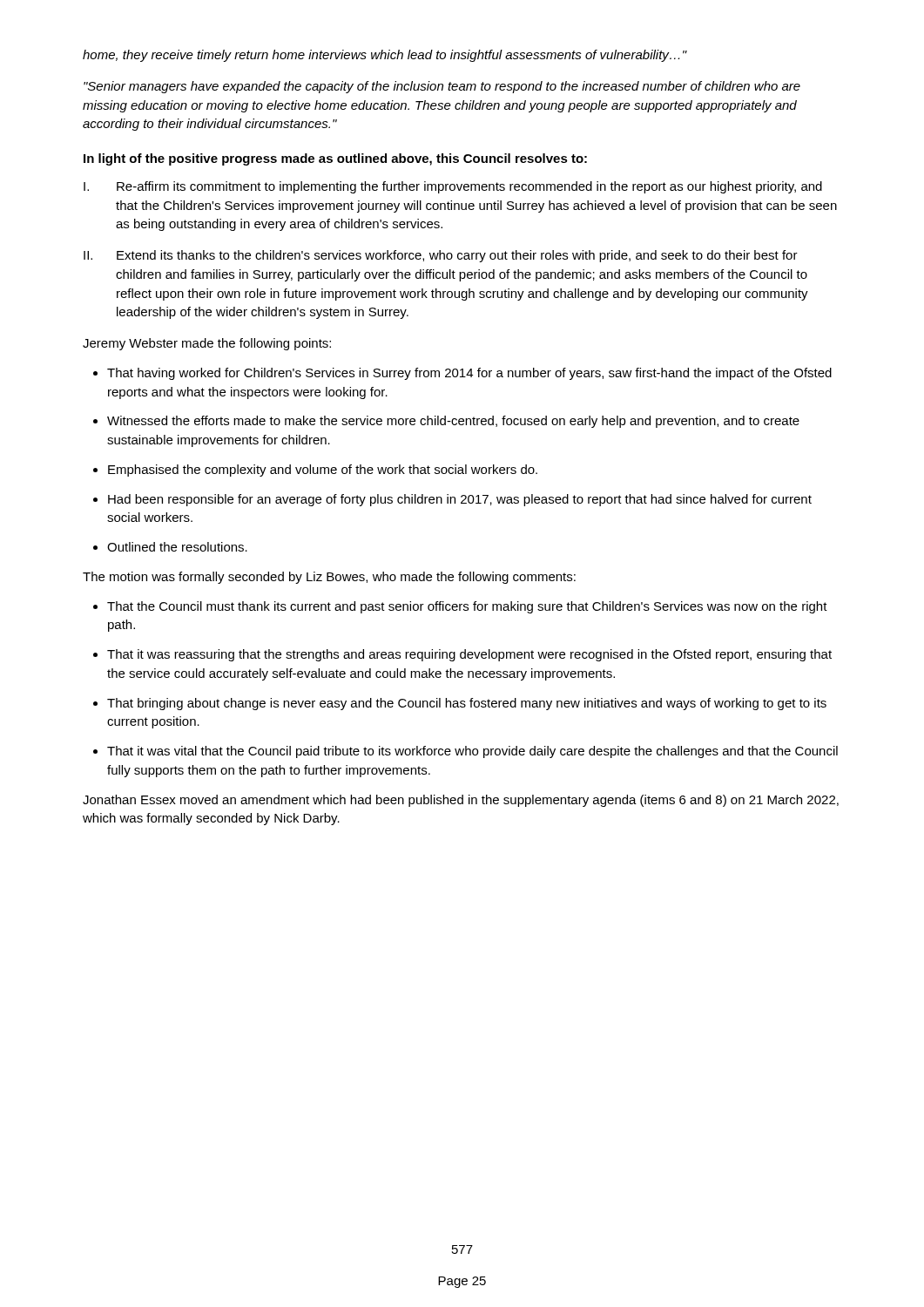Point to the block beginning "That having worked for"

(x=462, y=382)
